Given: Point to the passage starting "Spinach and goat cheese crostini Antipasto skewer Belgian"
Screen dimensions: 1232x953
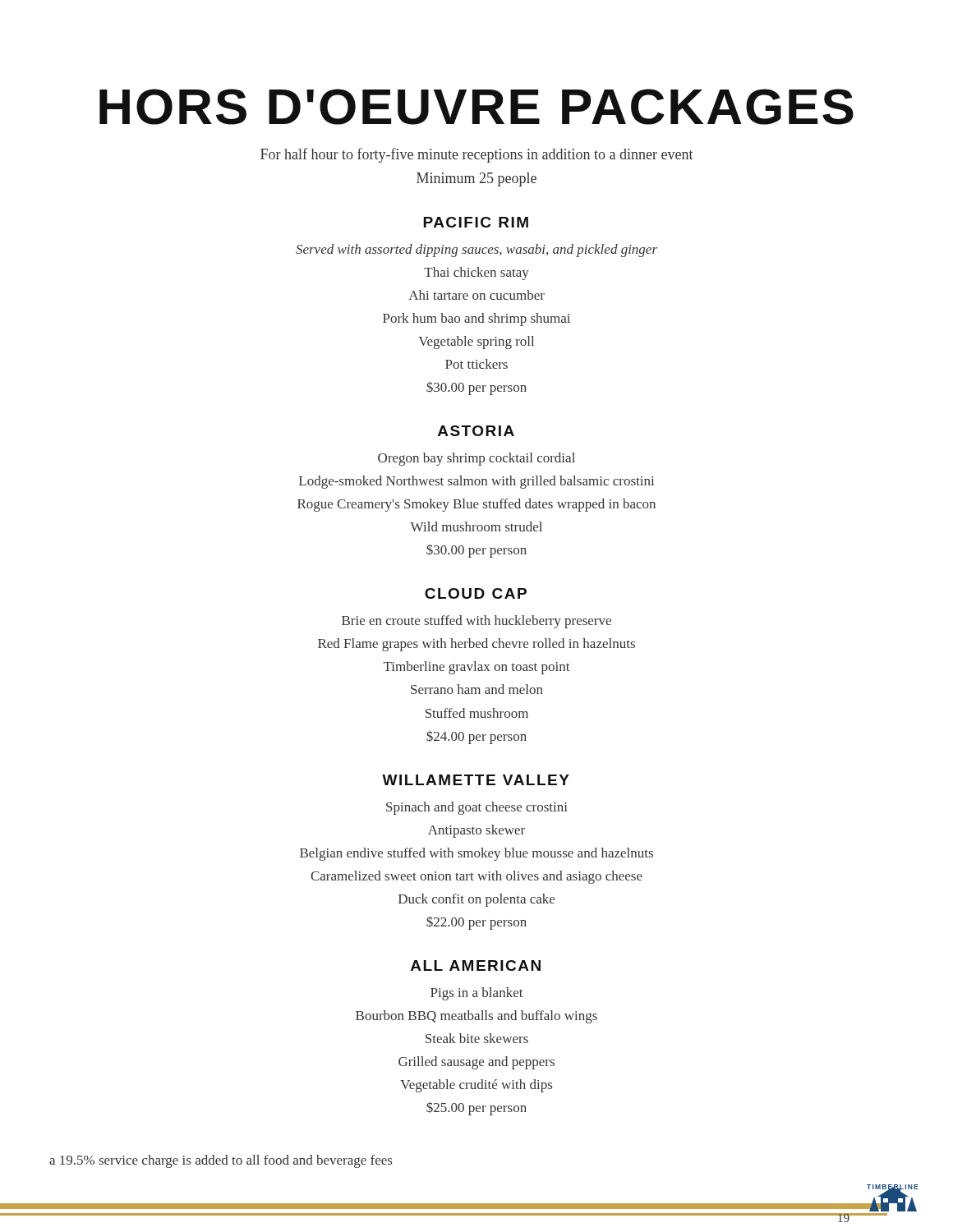Looking at the screenshot, I should tap(476, 864).
